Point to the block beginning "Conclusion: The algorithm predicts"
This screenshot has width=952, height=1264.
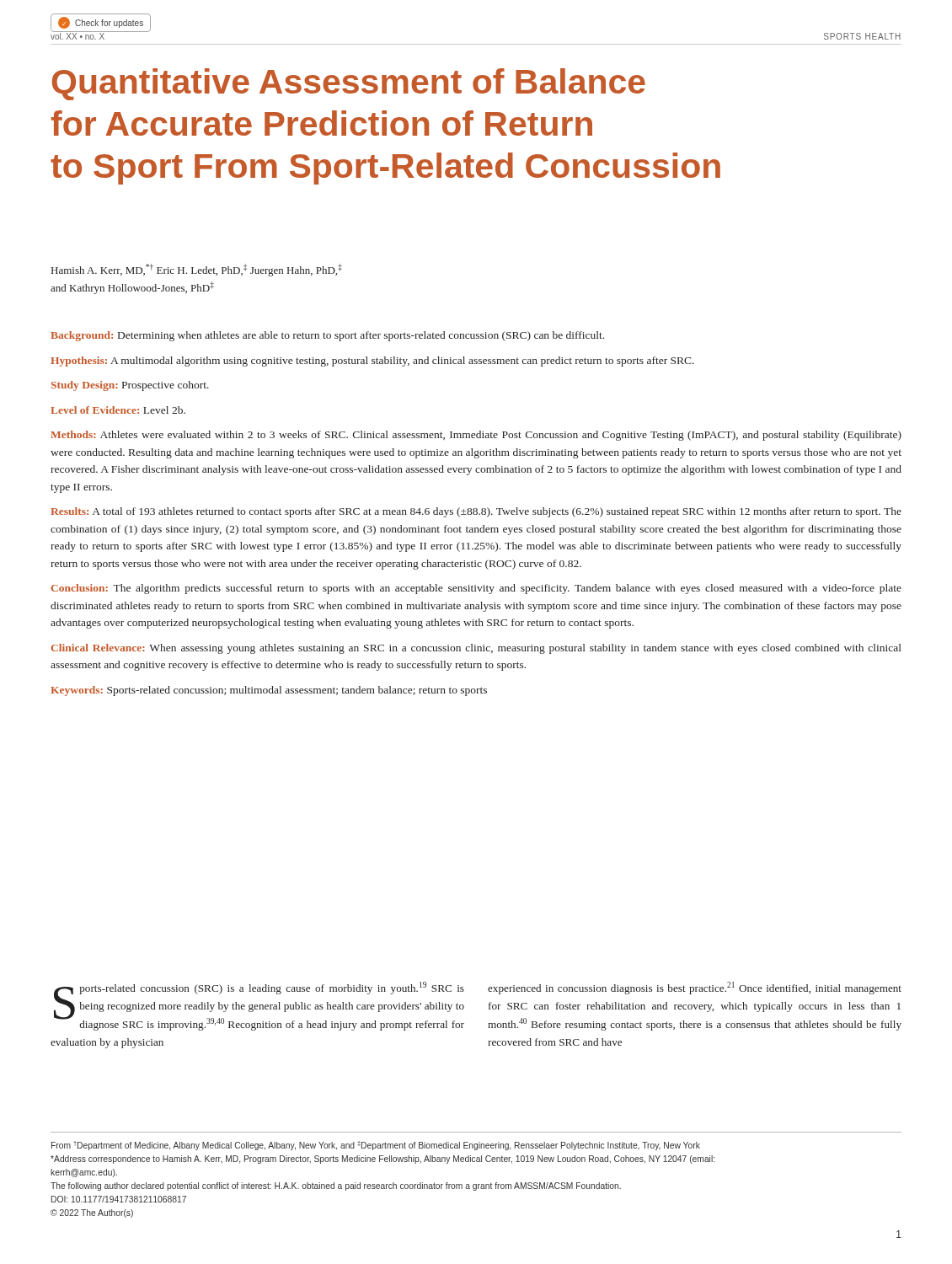click(476, 605)
